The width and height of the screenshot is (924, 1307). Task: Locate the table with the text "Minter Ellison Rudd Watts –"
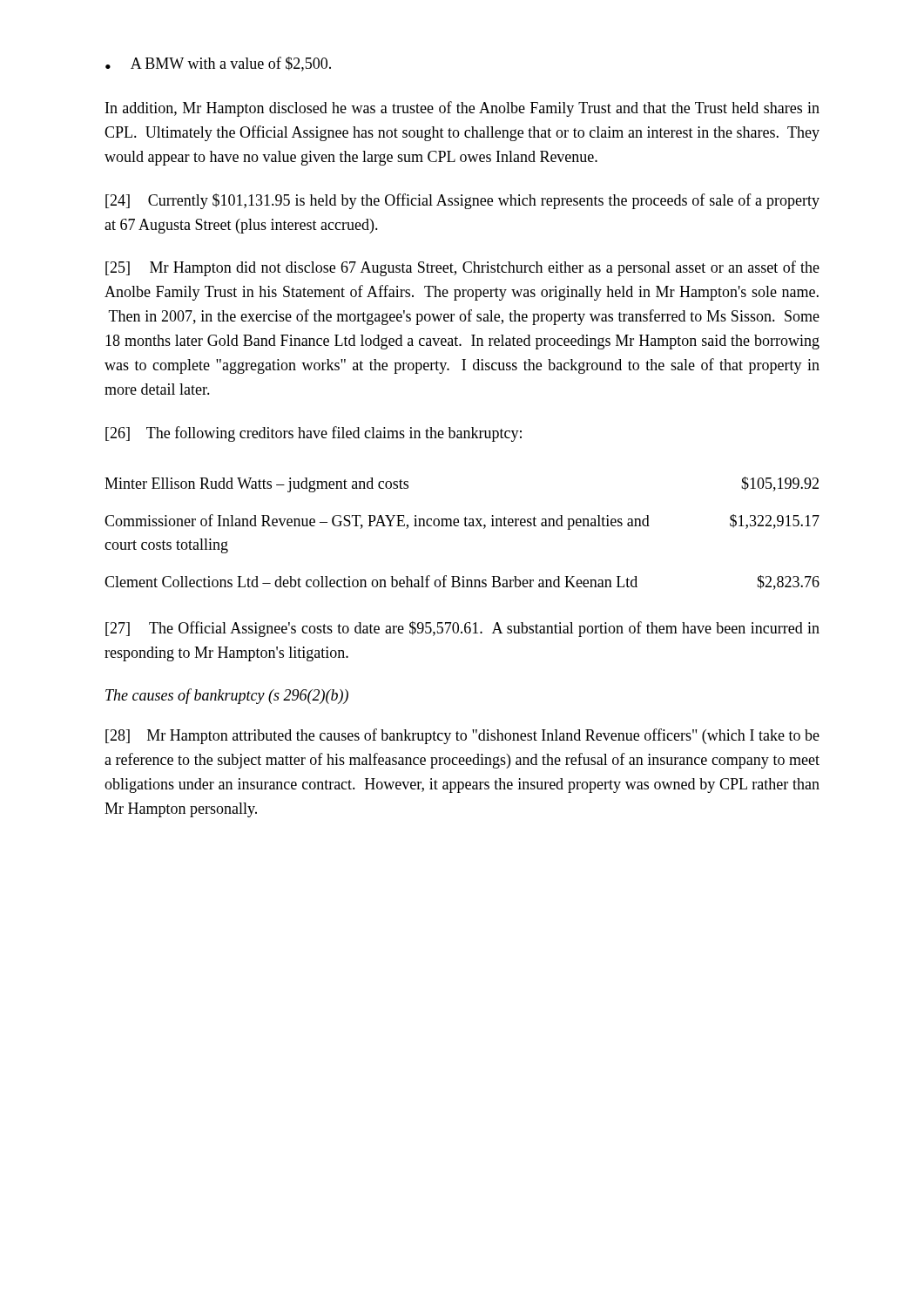click(462, 533)
